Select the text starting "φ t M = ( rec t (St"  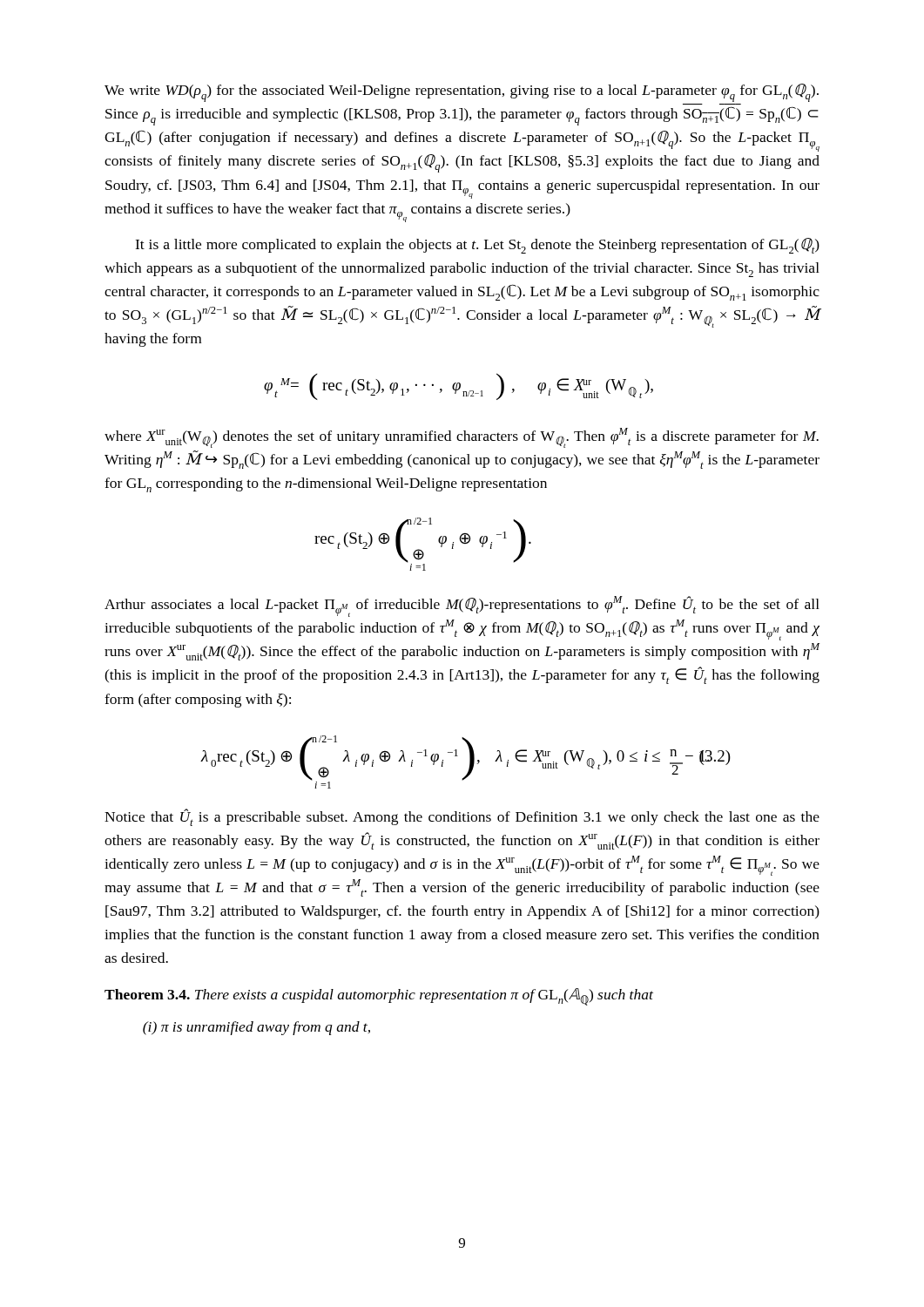pyautogui.click(x=462, y=387)
